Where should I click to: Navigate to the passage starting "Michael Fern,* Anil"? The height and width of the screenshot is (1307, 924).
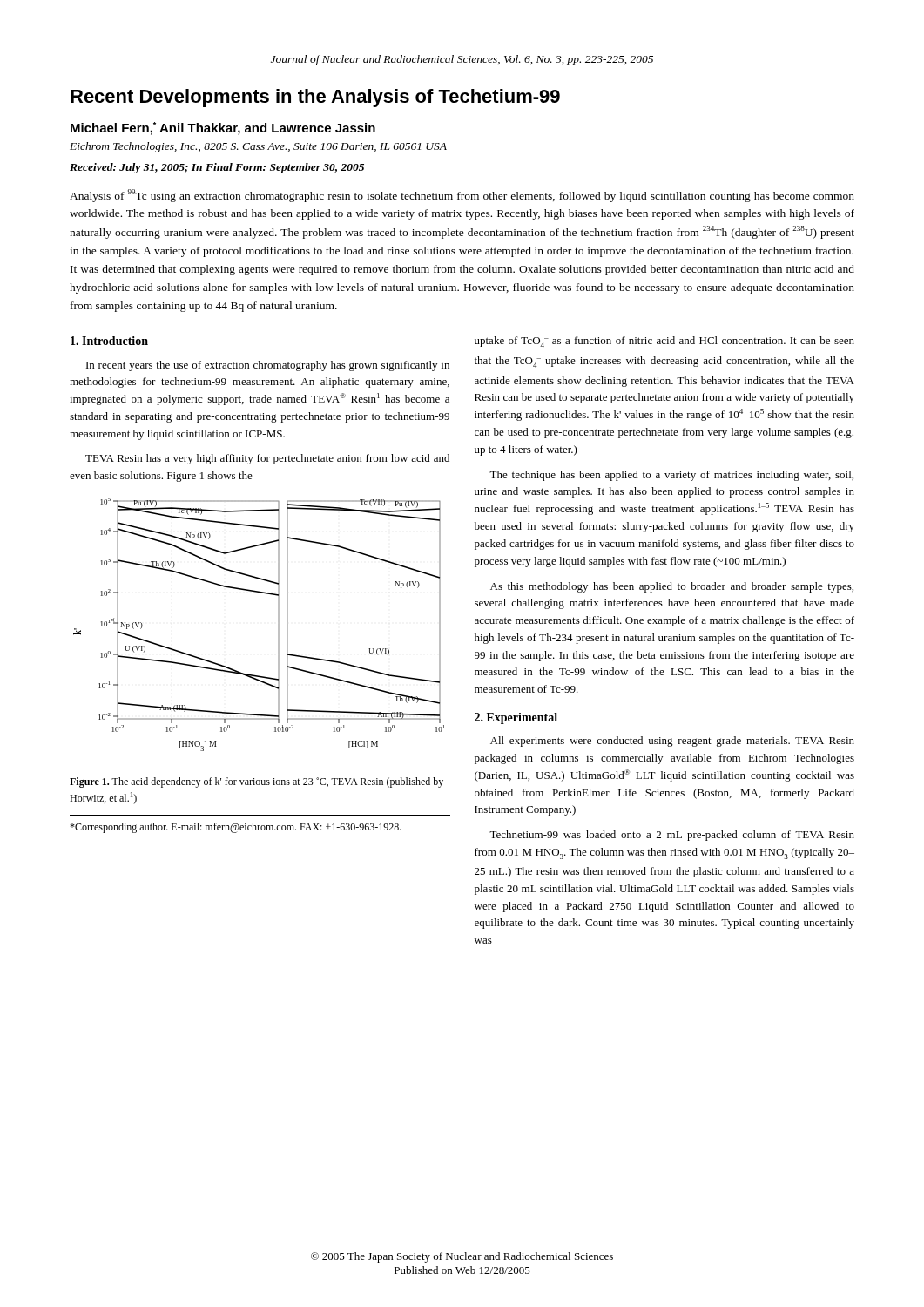click(223, 128)
